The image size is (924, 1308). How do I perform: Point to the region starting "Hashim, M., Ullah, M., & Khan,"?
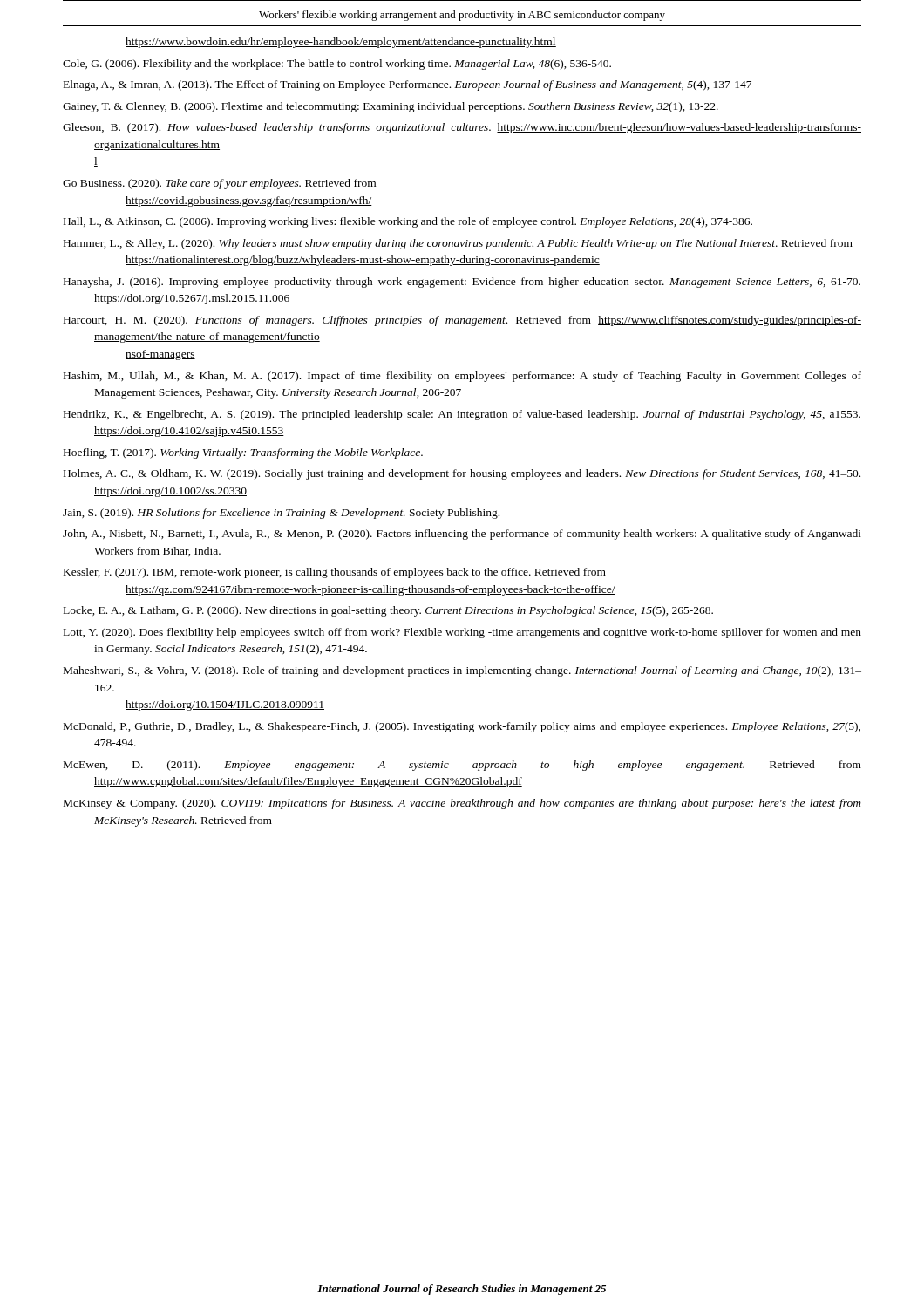(x=462, y=384)
